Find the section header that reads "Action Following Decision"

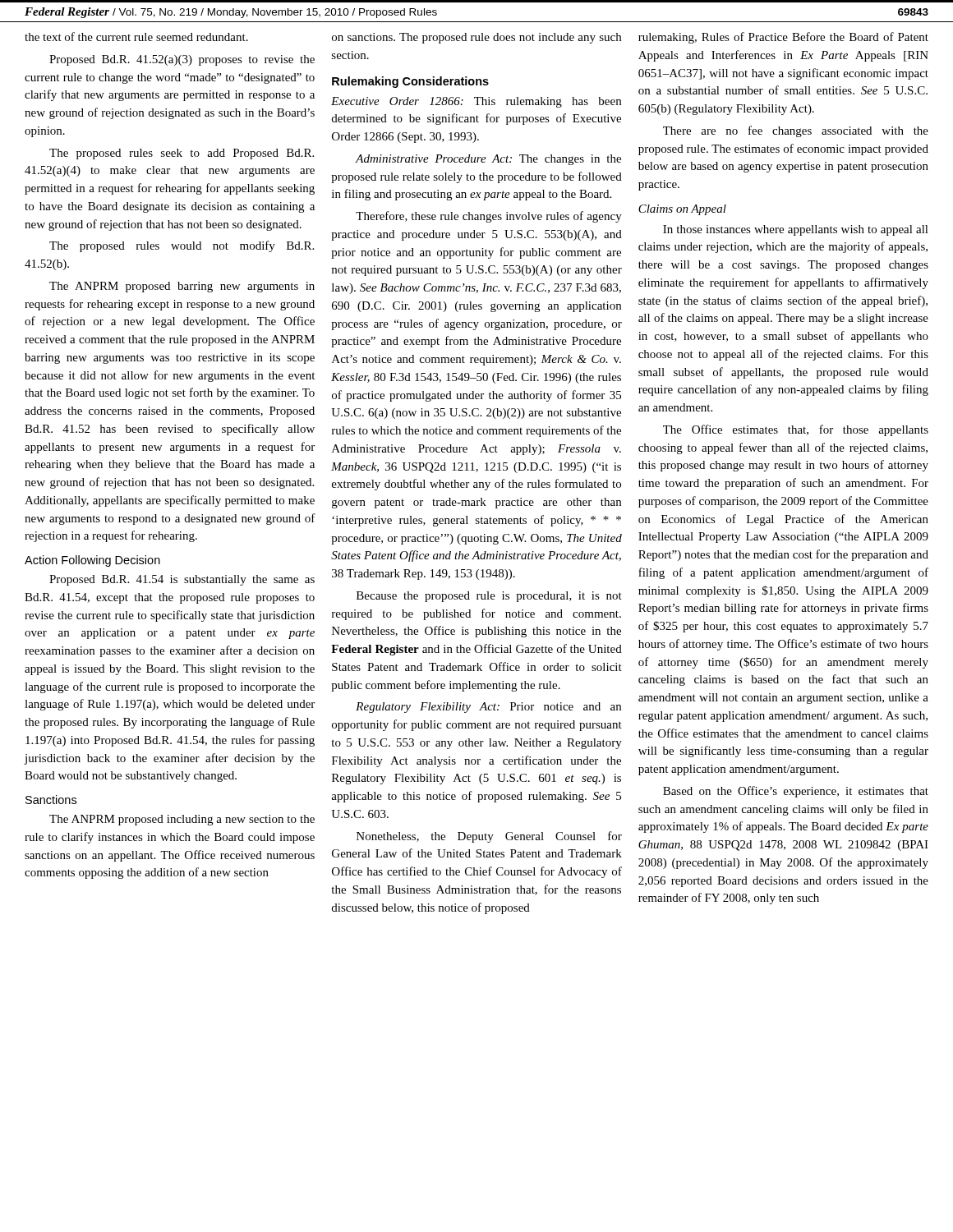coord(93,560)
